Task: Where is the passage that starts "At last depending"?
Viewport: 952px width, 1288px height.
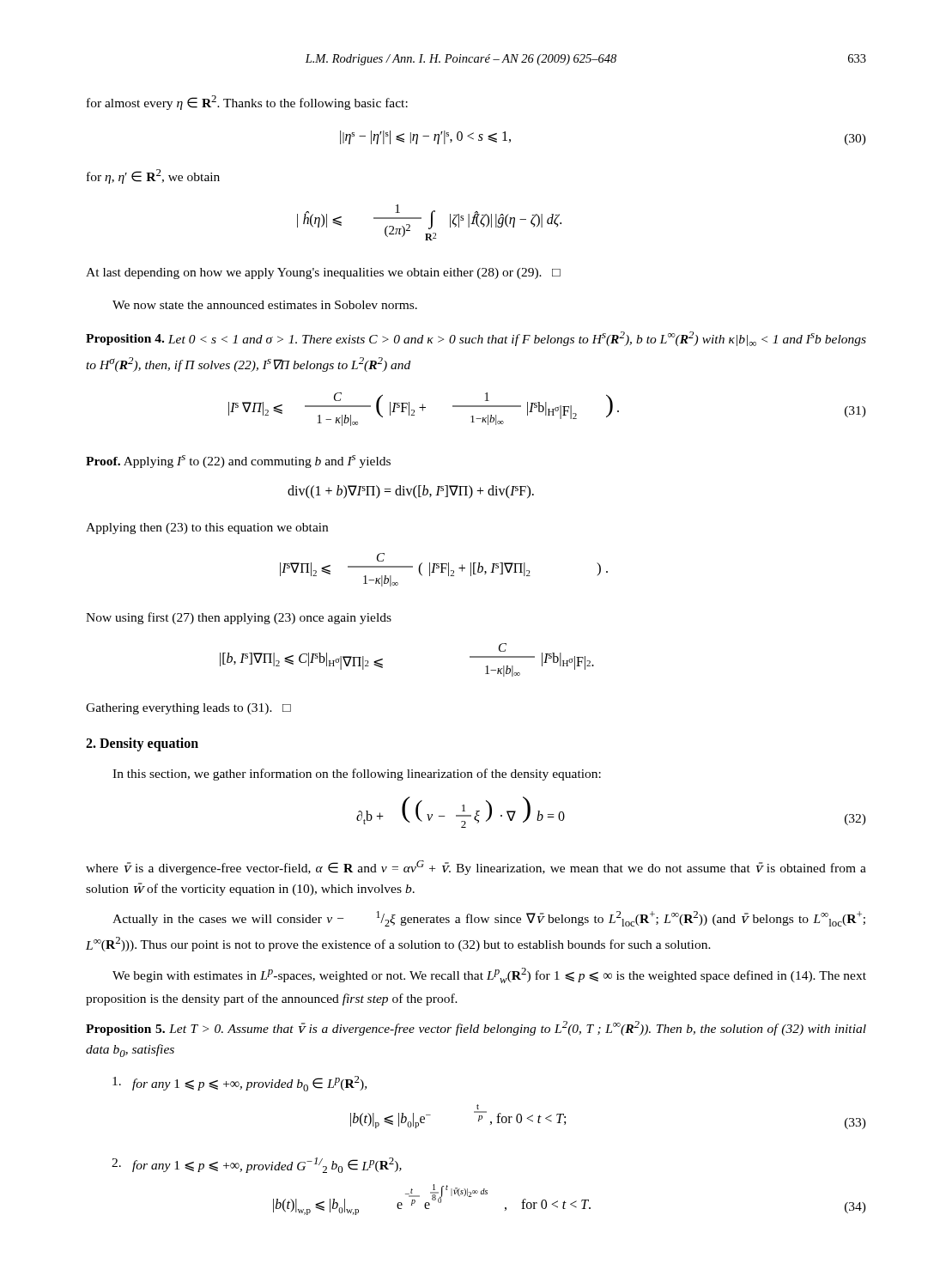Action: [x=323, y=272]
